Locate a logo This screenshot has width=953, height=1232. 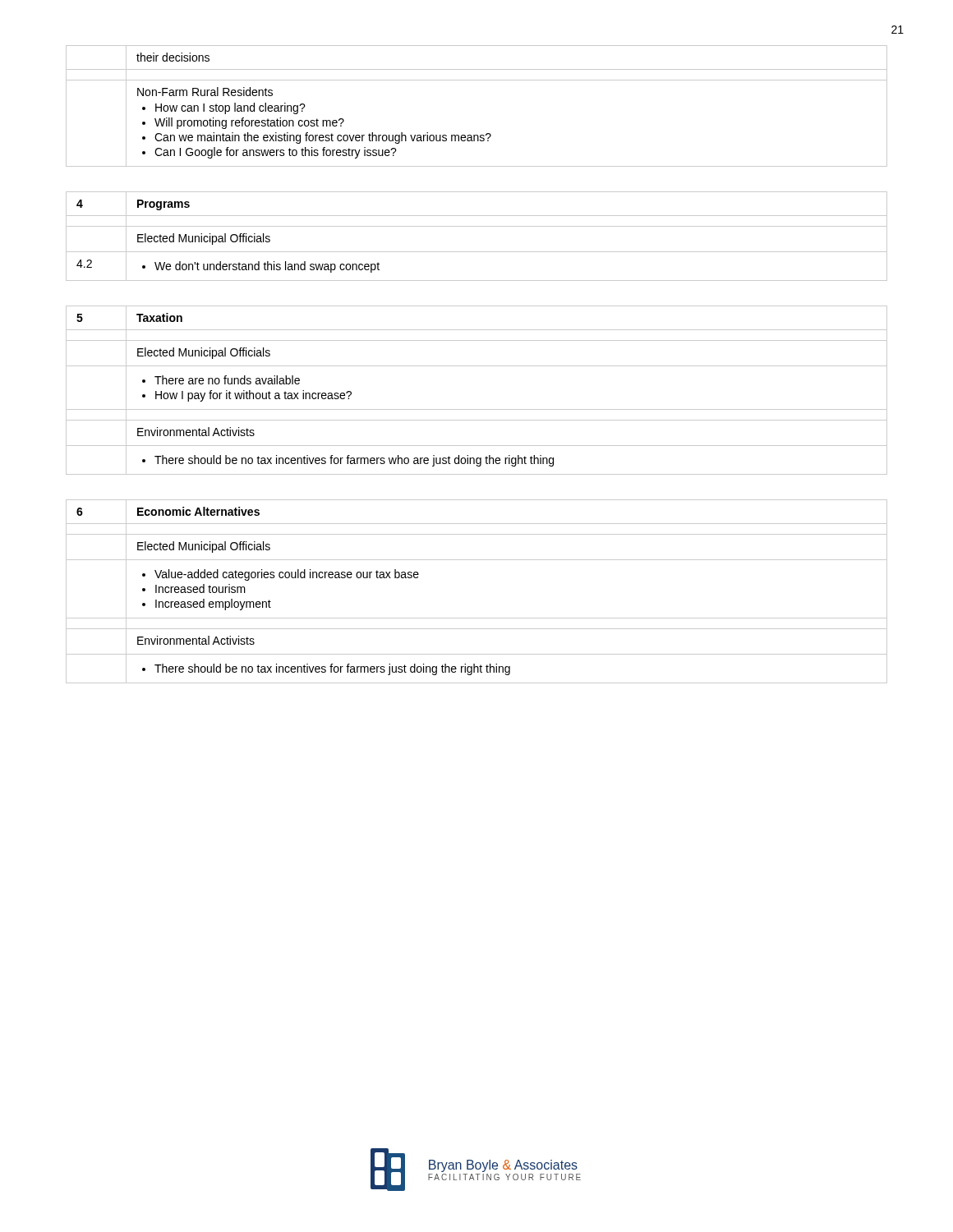tap(476, 1170)
